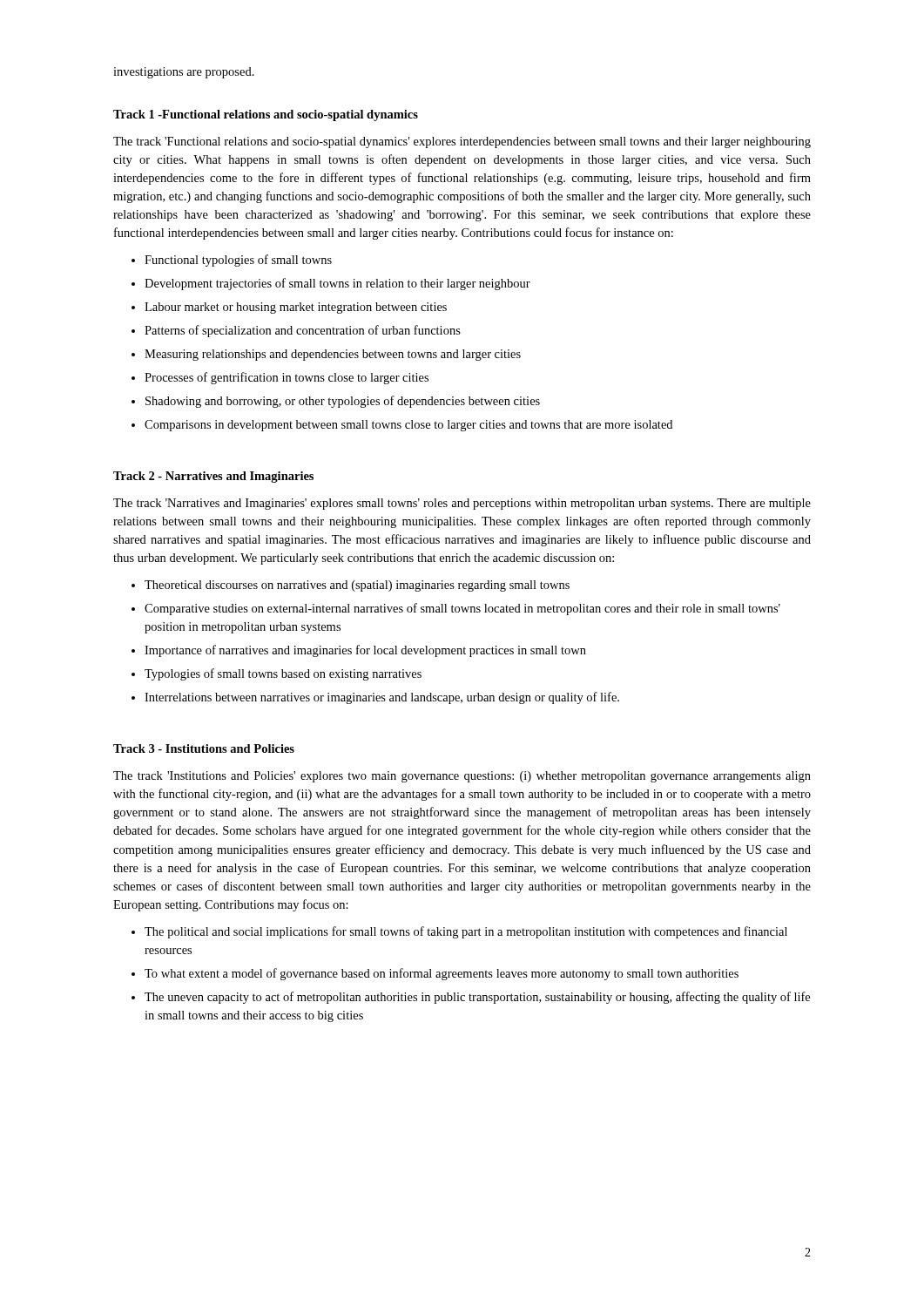Click the passage that begins "Processes of gentrification in towns close"
This screenshot has width=924, height=1307.
[280, 378]
